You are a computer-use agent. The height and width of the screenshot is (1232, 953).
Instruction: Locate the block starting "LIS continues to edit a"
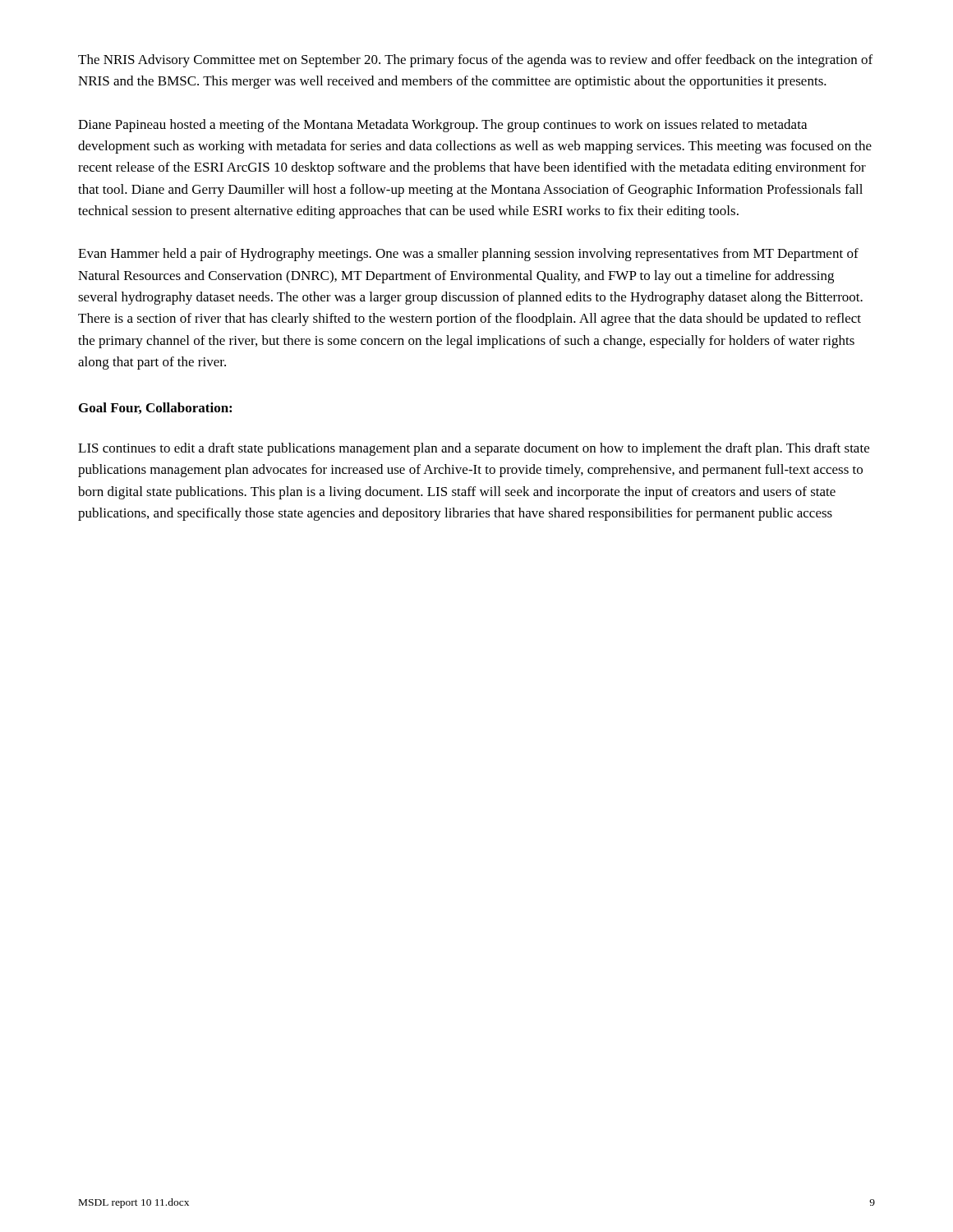476,481
